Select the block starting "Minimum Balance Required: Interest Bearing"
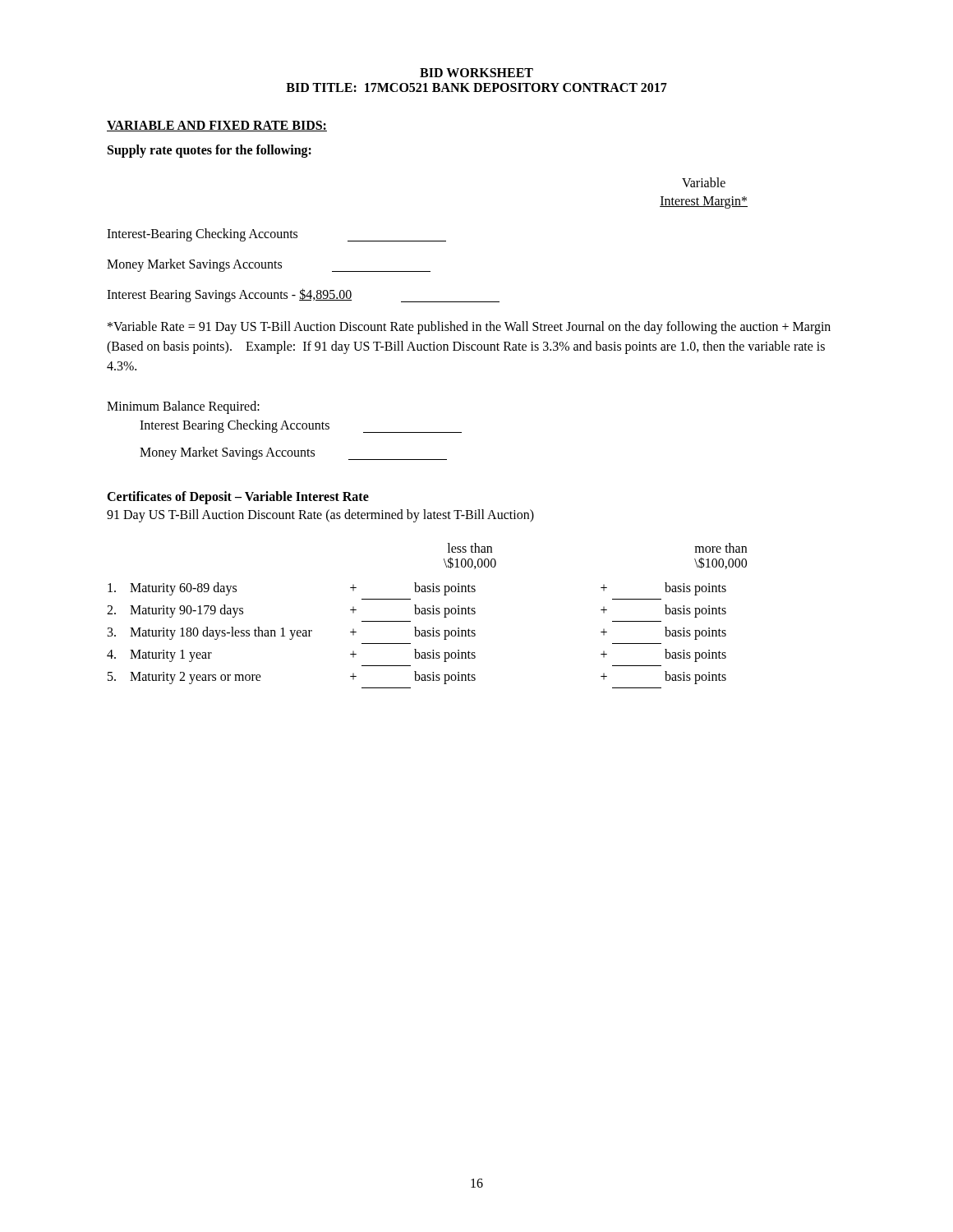Viewport: 953px width, 1232px height. [x=183, y=407]
